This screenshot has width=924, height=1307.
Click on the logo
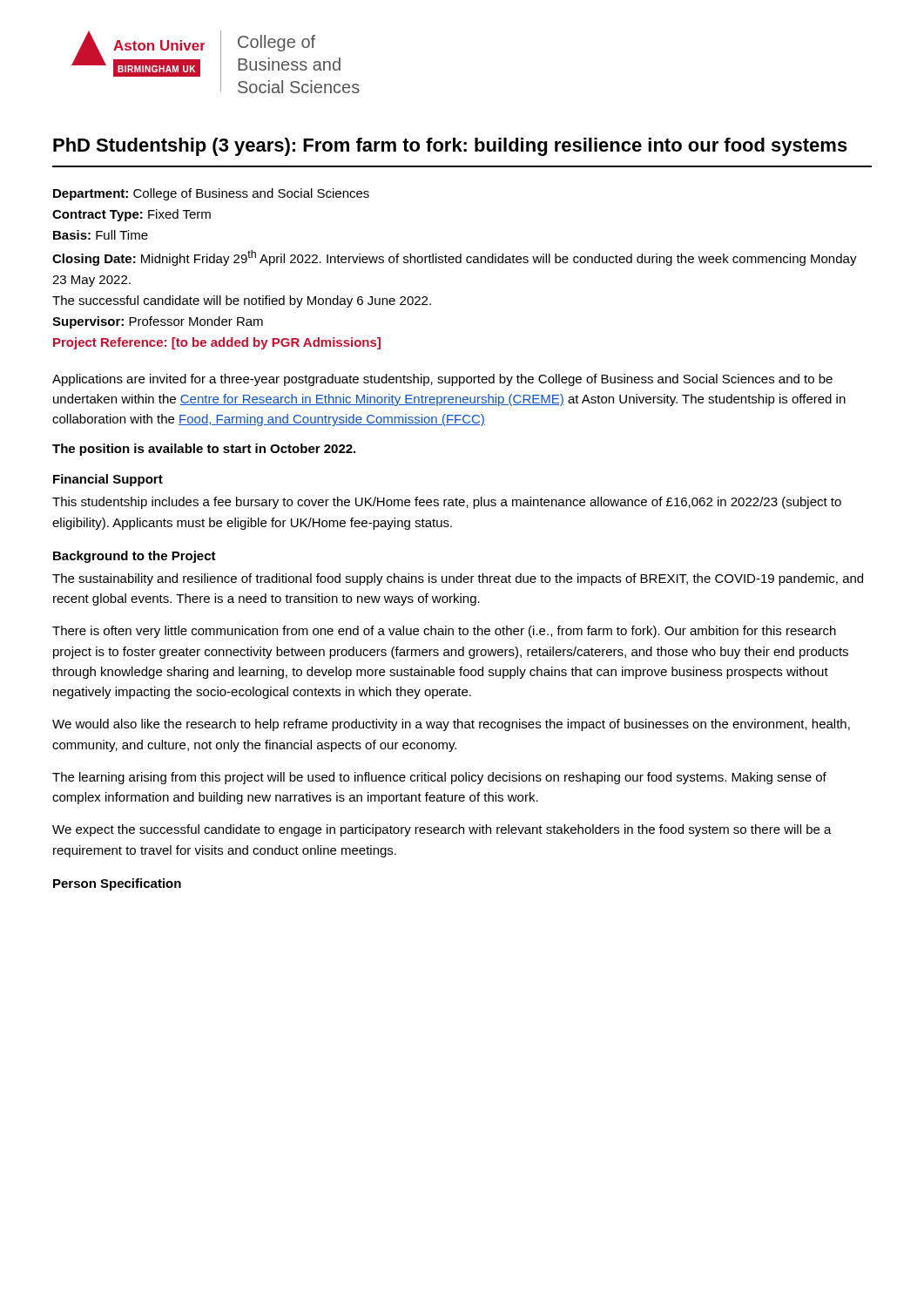tap(462, 62)
